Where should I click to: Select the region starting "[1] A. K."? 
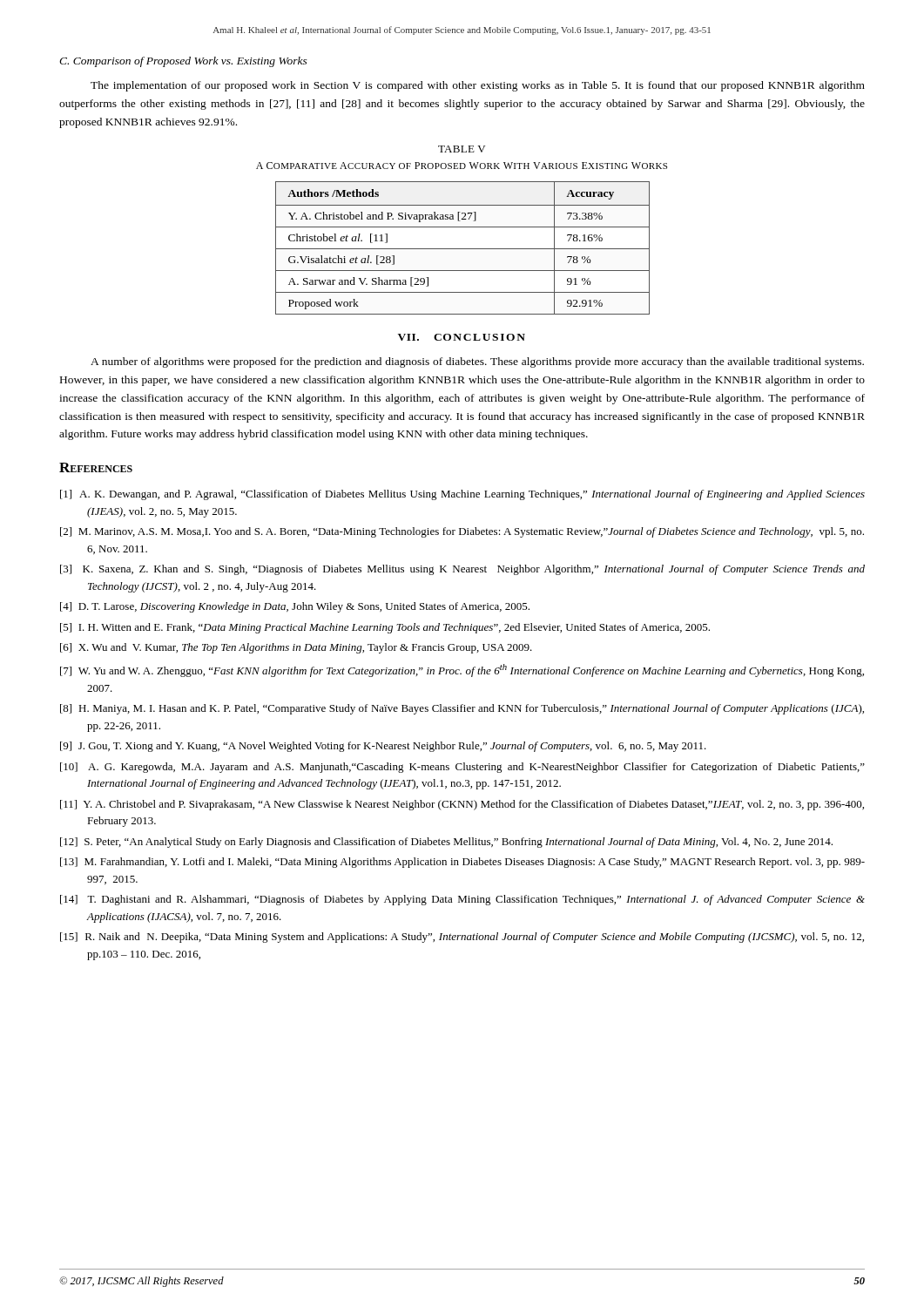[462, 502]
